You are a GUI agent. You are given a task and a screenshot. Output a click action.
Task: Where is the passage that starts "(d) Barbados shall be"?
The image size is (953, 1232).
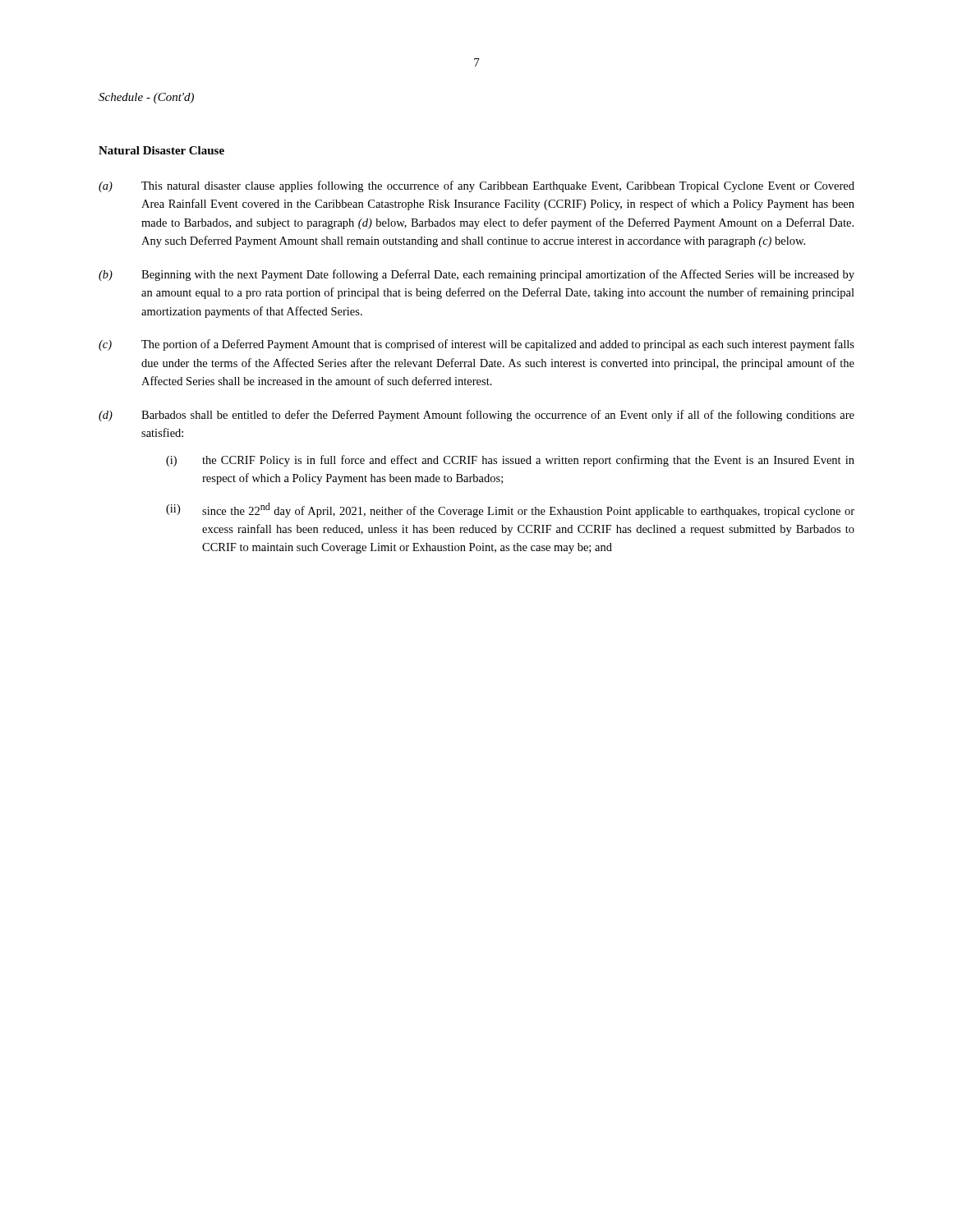coord(476,487)
